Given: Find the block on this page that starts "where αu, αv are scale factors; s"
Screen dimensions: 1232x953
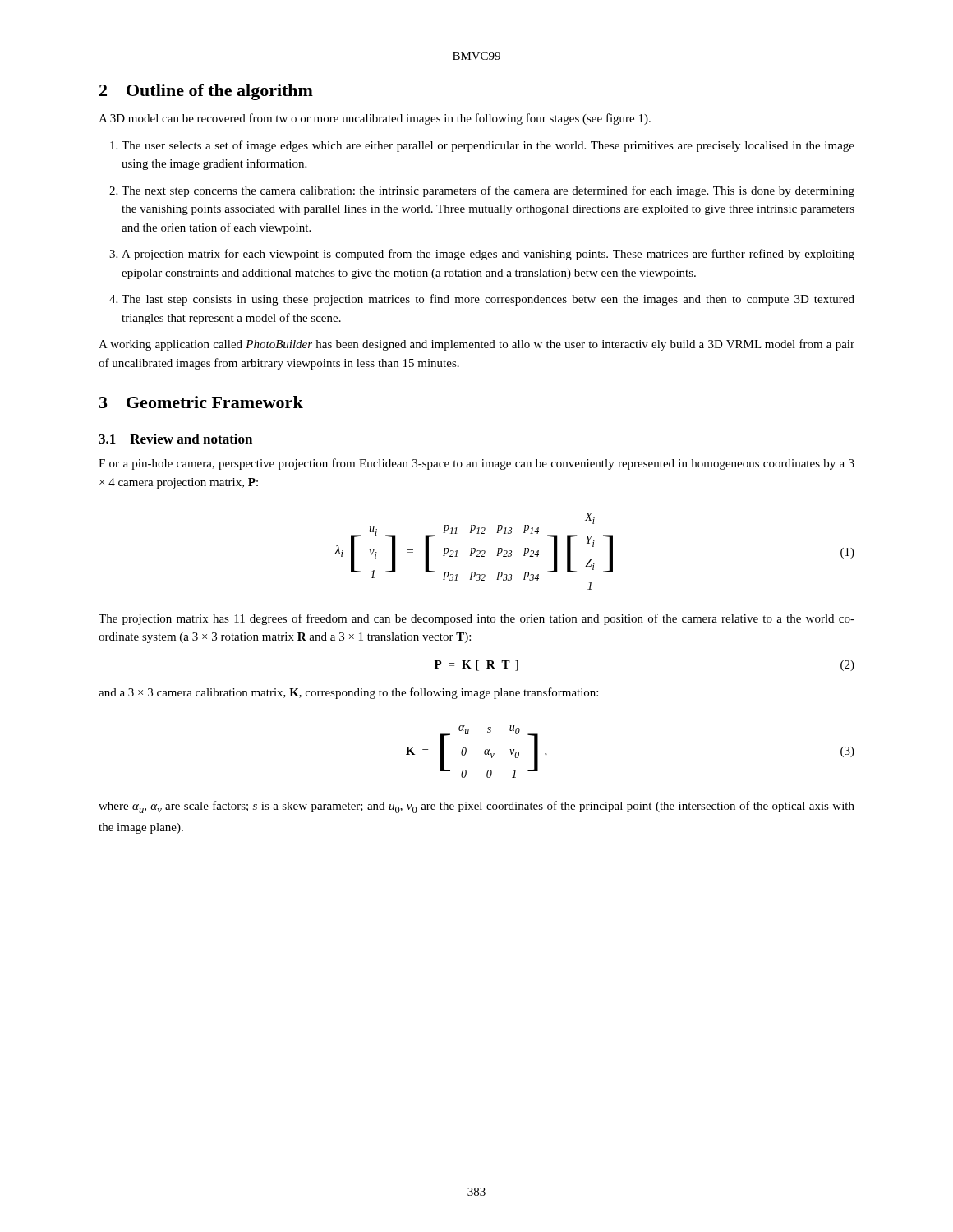Looking at the screenshot, I should (x=476, y=817).
